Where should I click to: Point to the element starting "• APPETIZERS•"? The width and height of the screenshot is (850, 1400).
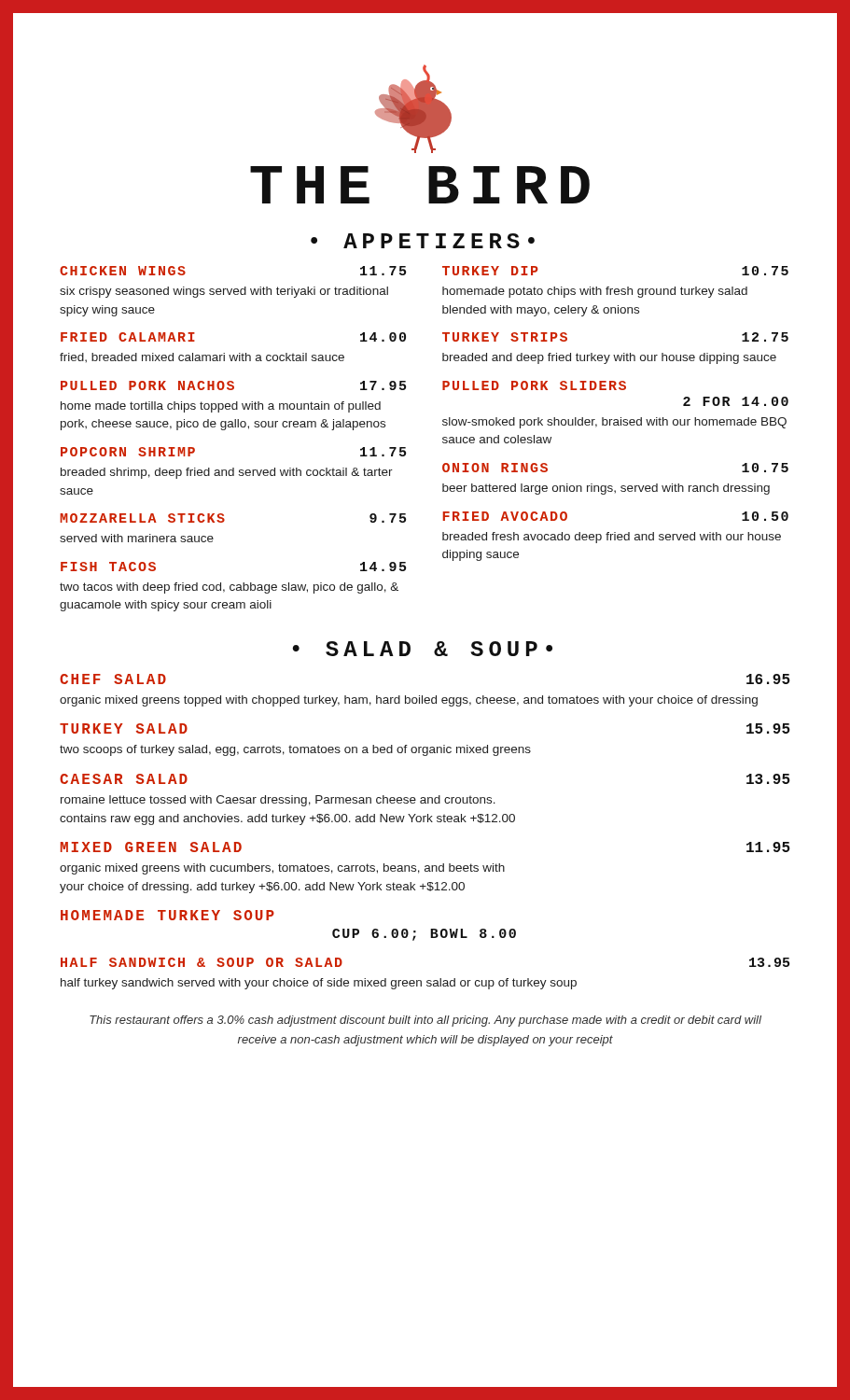coord(425,242)
